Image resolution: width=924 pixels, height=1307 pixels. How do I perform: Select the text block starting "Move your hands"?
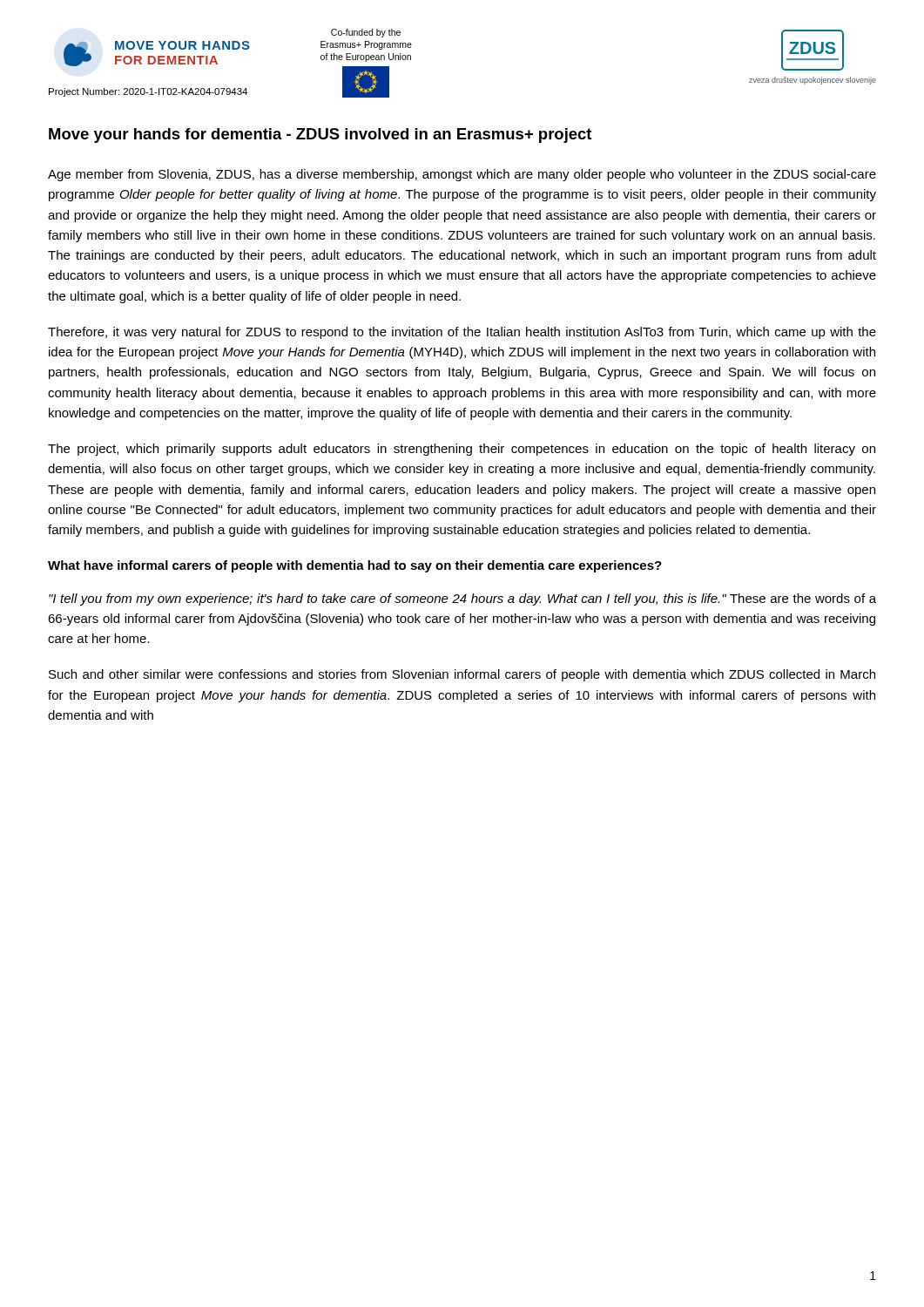point(320,134)
